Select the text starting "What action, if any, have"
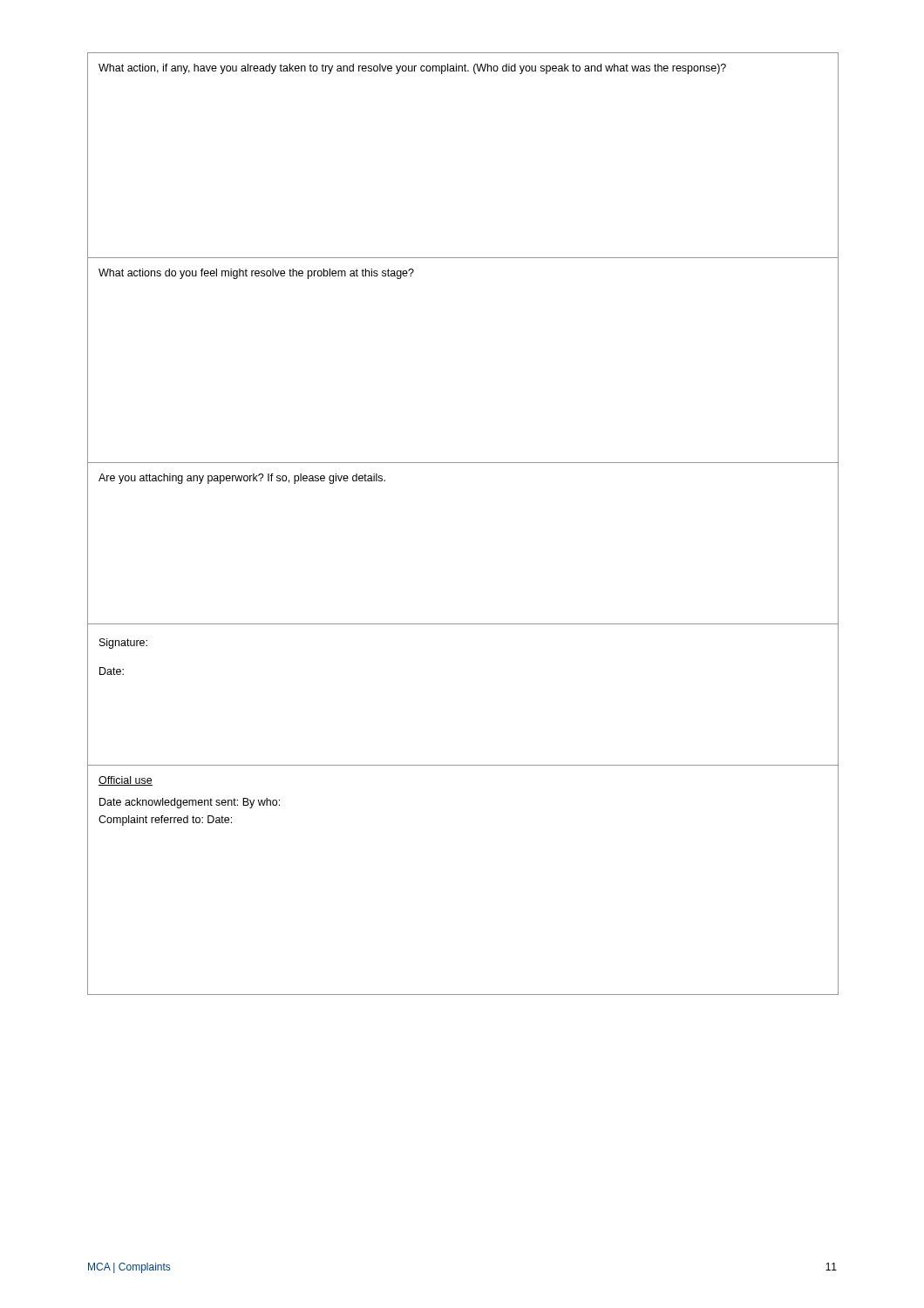Screen dimensions: 1308x924 pos(412,69)
